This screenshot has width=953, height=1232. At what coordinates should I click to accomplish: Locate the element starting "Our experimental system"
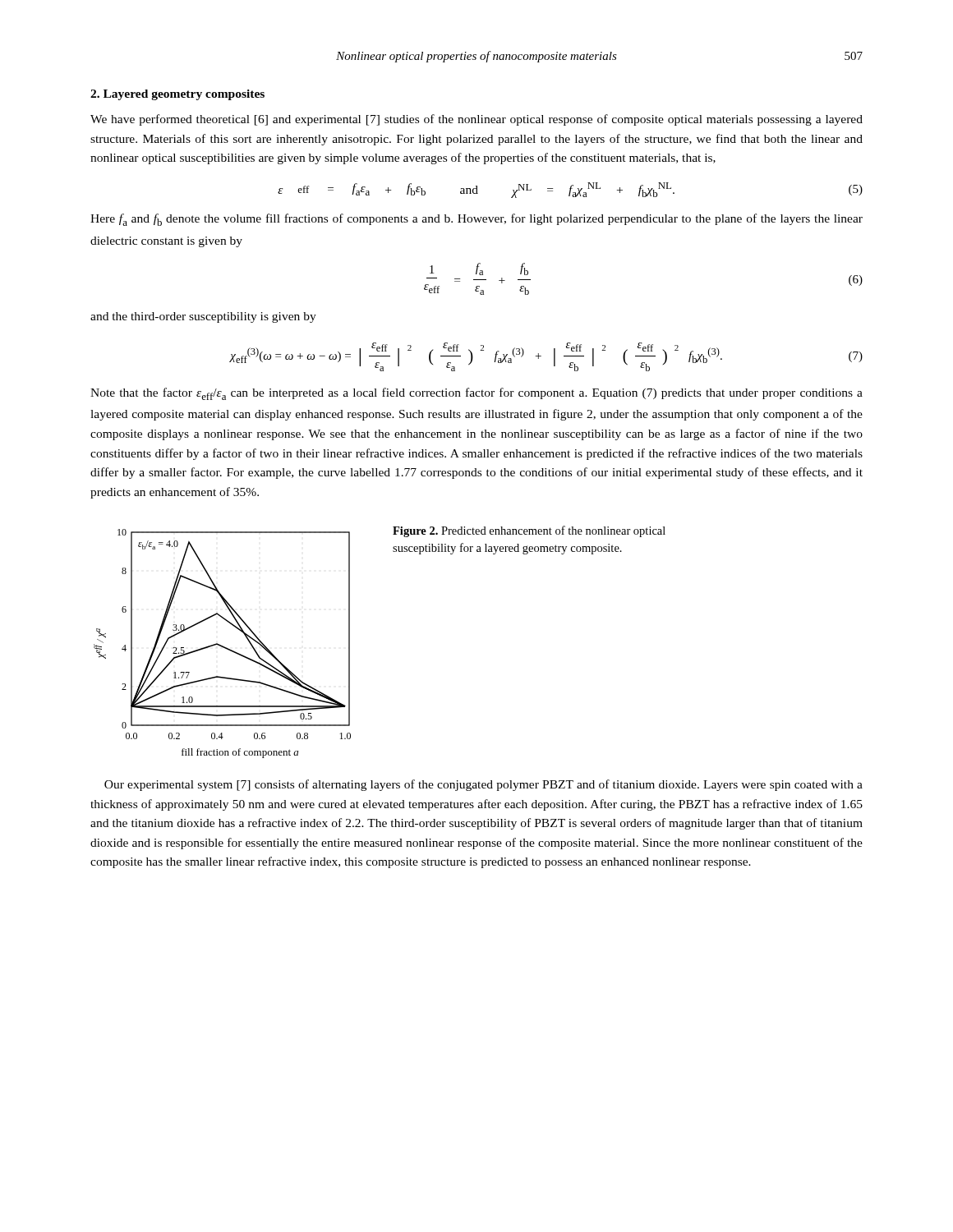476,823
